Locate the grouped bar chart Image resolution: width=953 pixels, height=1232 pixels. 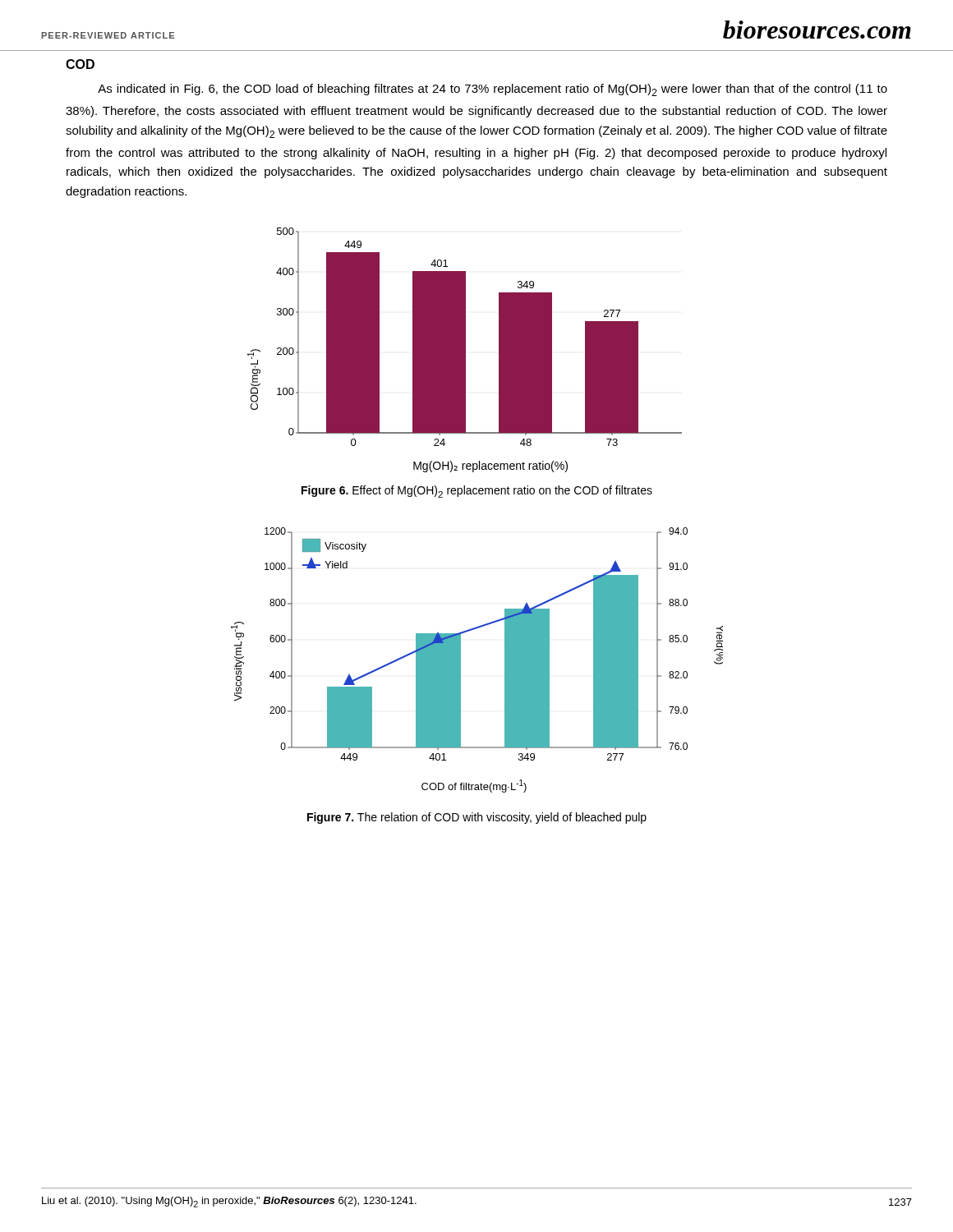pyautogui.click(x=476, y=662)
